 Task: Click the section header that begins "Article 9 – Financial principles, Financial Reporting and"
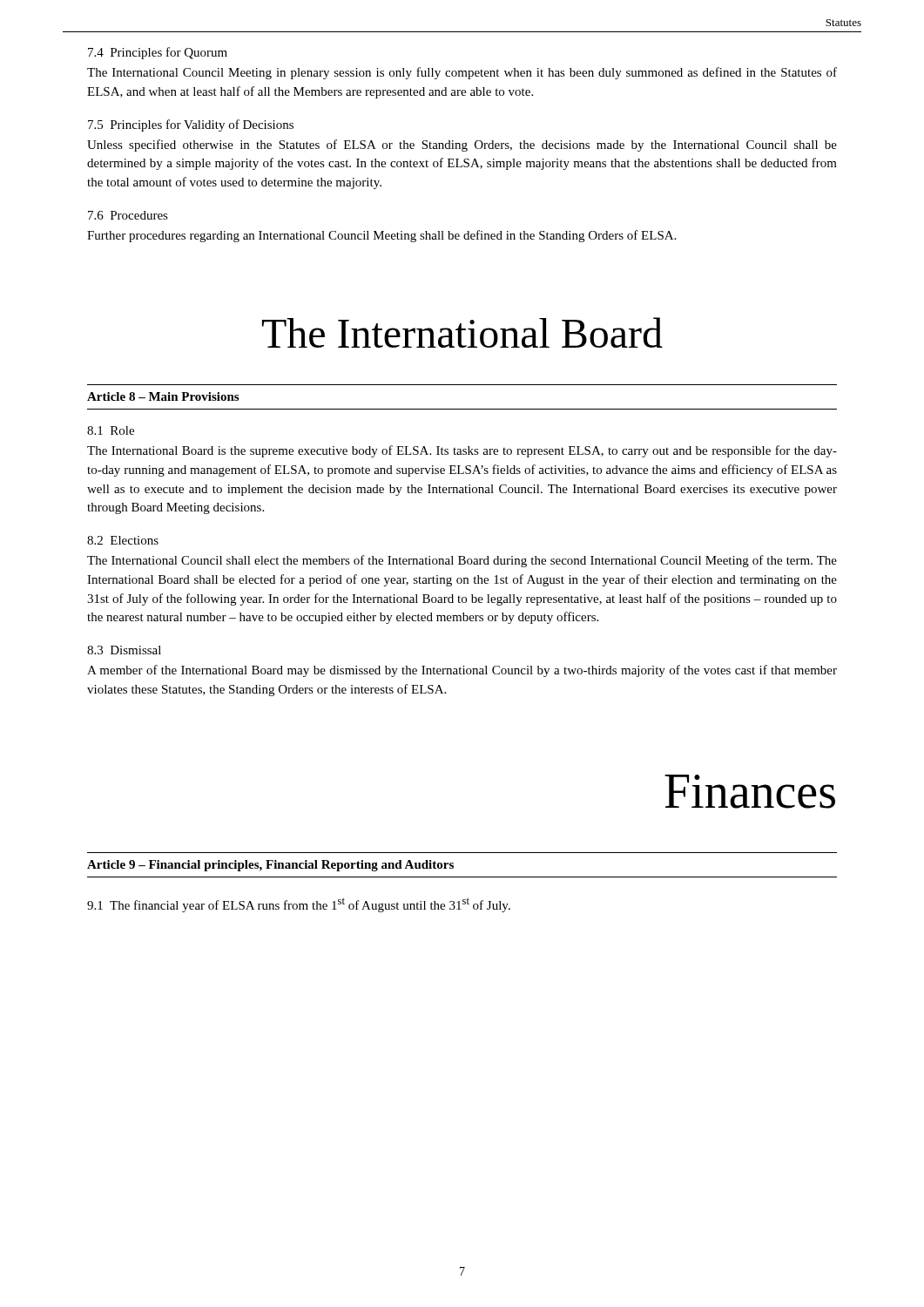coord(271,864)
